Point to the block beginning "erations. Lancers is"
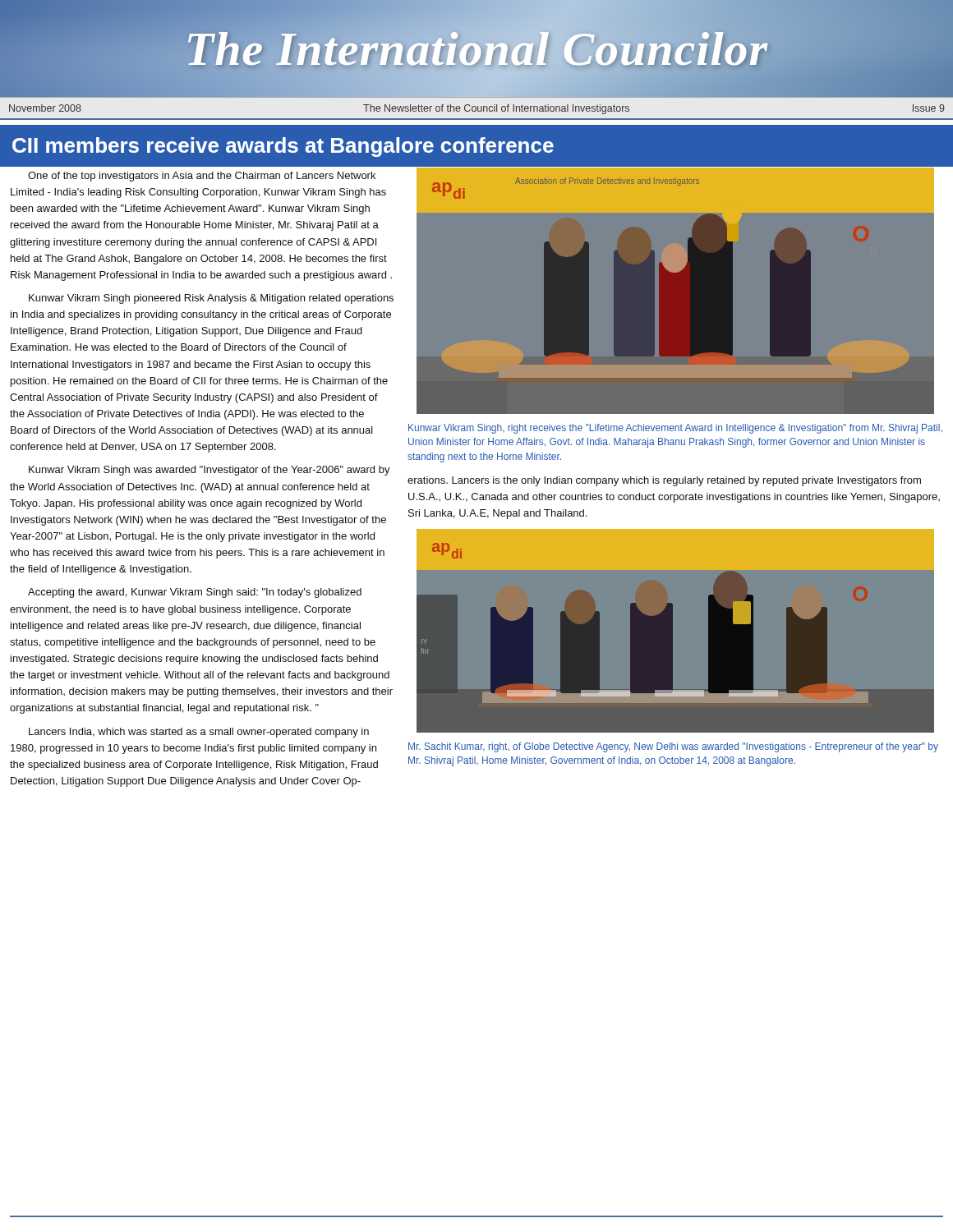Viewport: 953px width, 1232px height. point(675,497)
